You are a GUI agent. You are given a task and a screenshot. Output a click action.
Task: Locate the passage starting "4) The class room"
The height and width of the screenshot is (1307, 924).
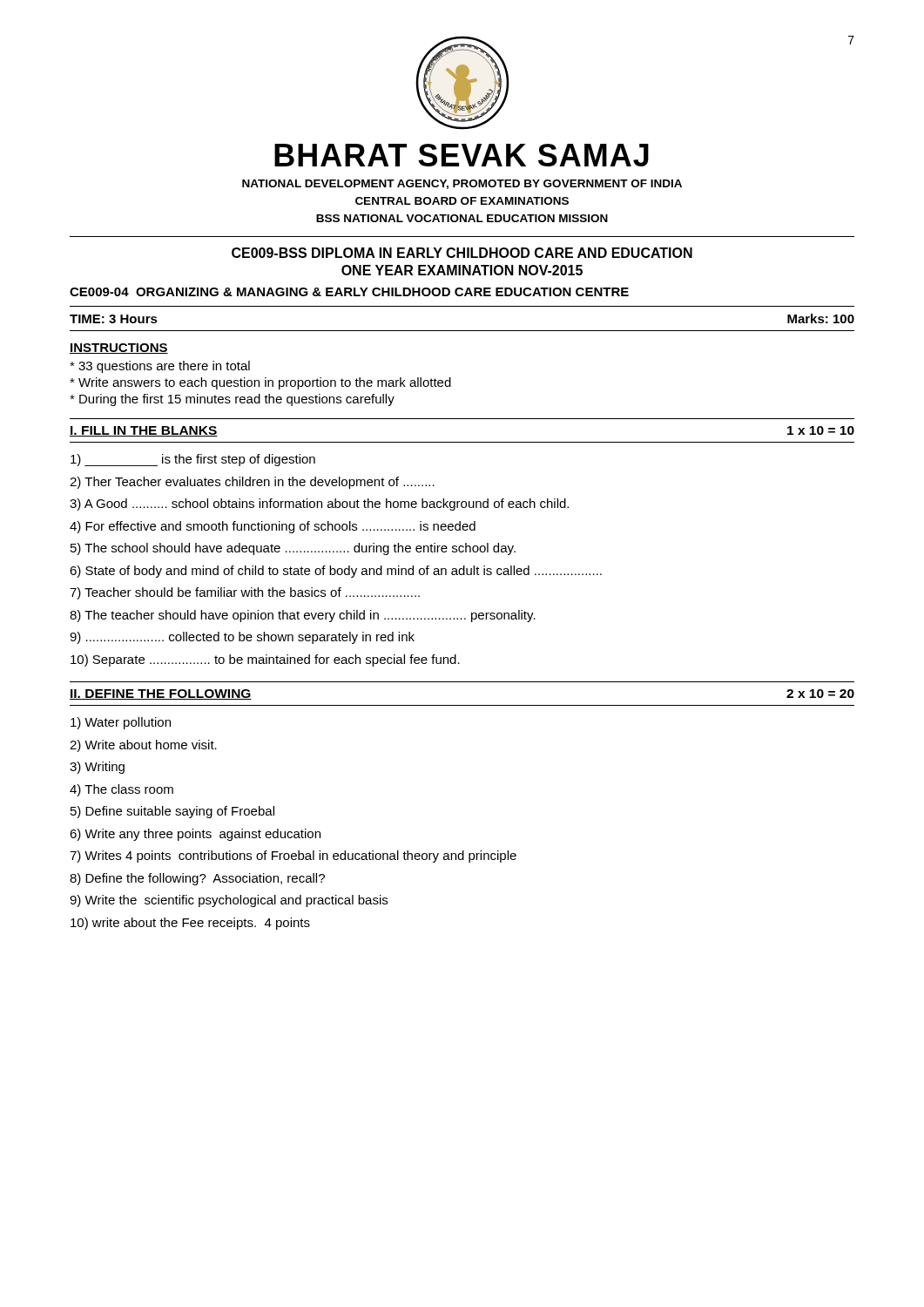coord(122,789)
